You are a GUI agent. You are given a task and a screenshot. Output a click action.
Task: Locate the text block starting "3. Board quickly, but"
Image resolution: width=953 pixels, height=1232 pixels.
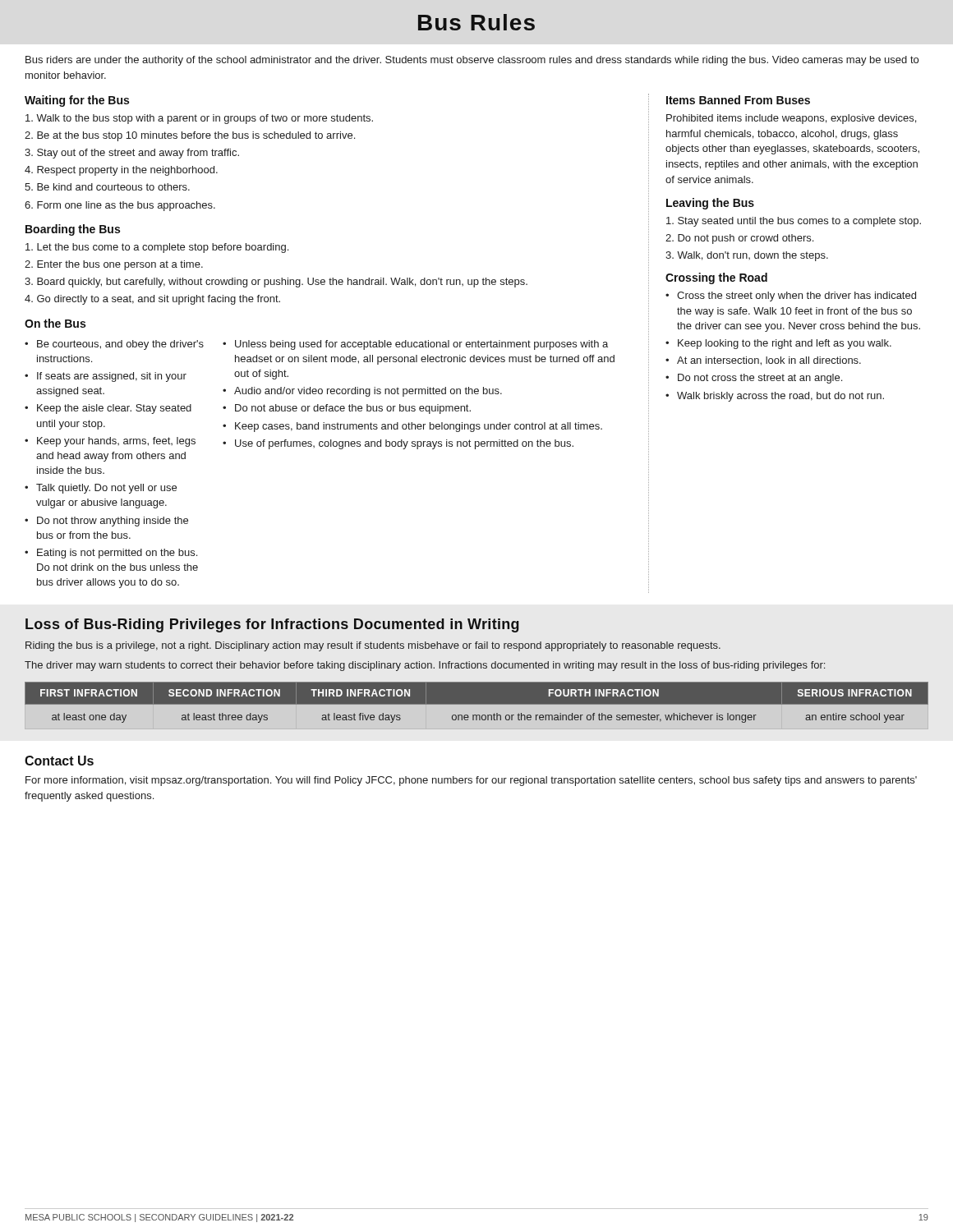tap(276, 282)
